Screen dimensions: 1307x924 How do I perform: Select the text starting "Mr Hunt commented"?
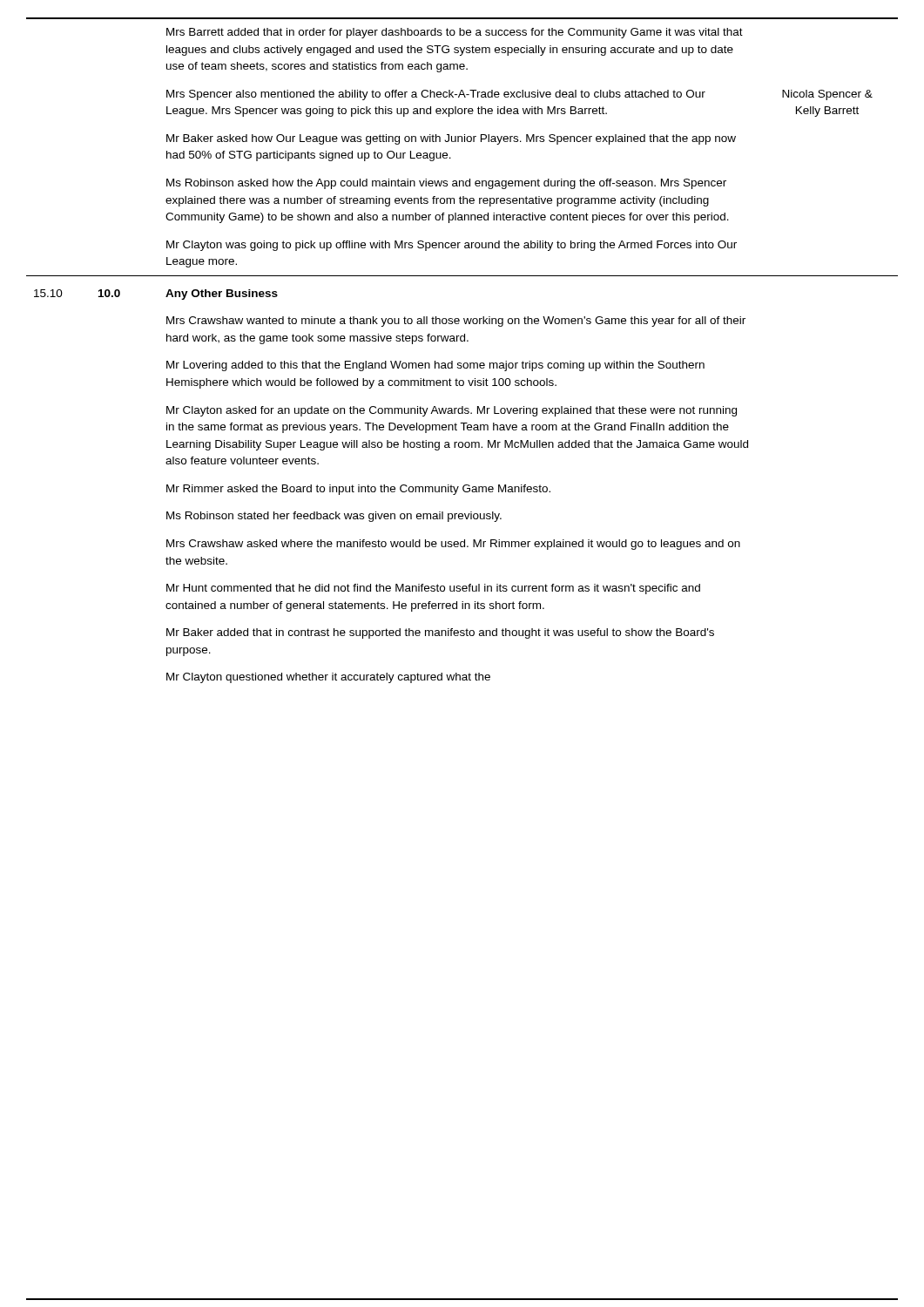click(457, 597)
